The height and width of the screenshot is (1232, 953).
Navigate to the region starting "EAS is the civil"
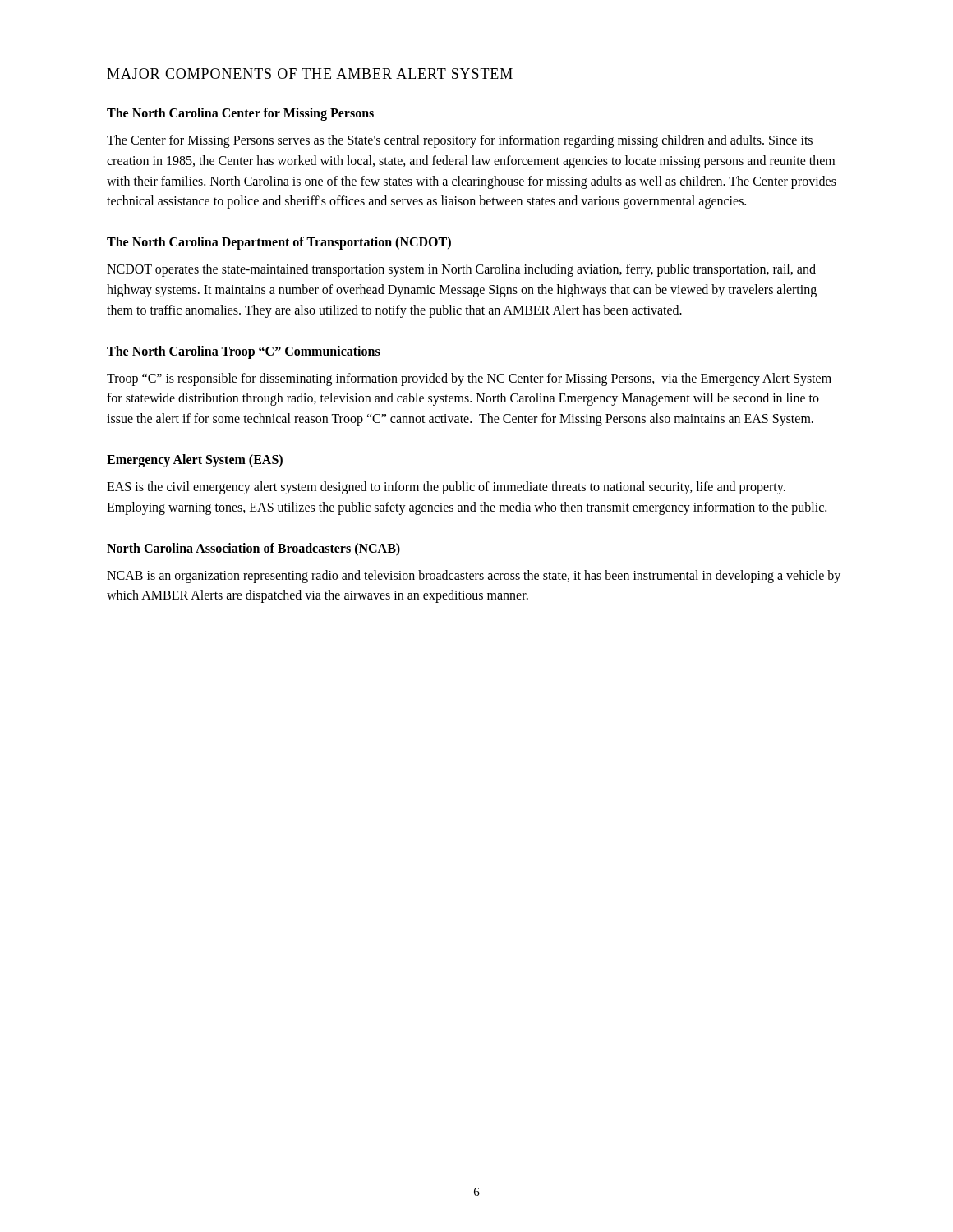(467, 497)
